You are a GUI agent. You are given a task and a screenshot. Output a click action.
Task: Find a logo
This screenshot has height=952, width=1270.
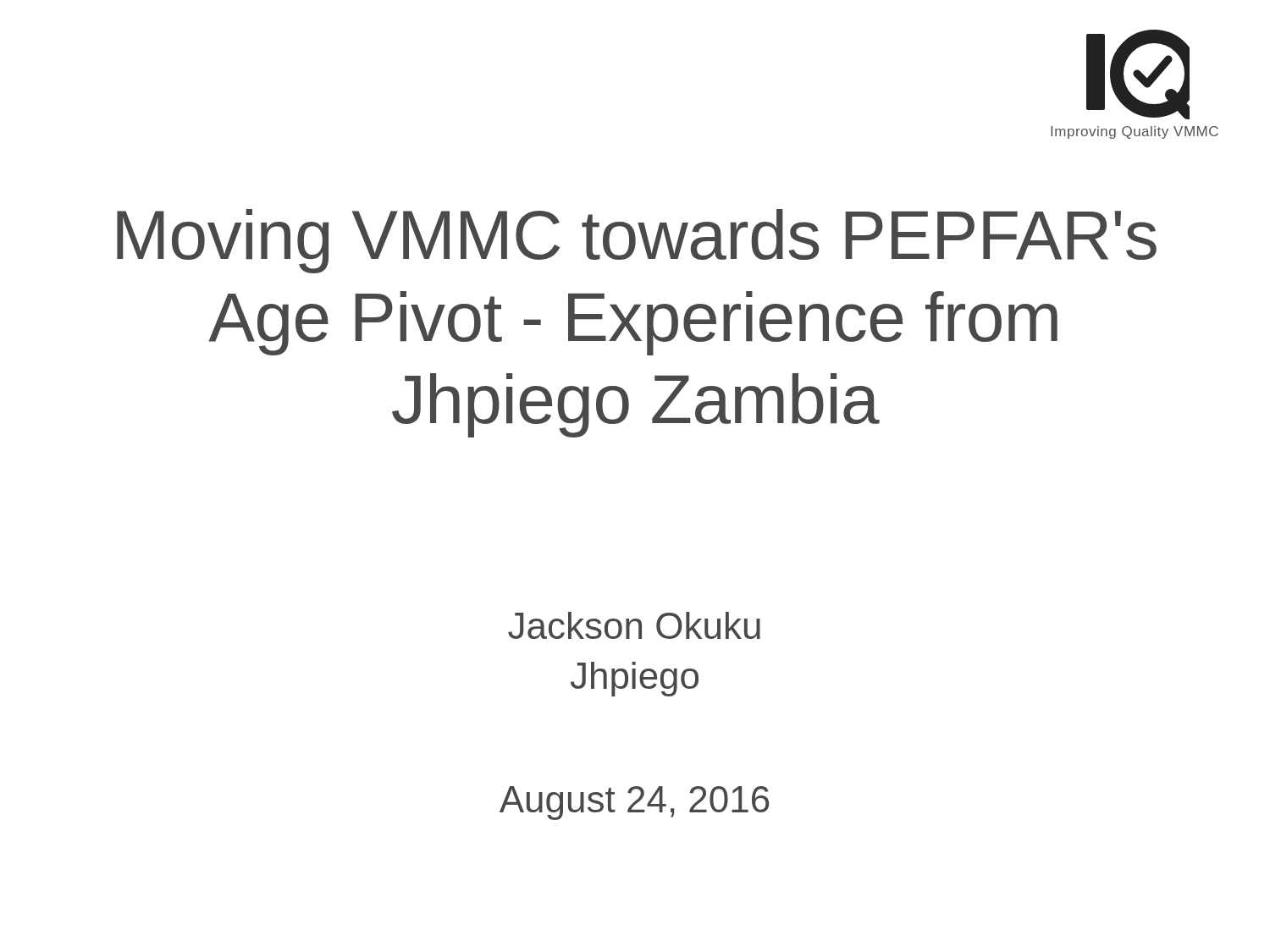pyautogui.click(x=1135, y=84)
